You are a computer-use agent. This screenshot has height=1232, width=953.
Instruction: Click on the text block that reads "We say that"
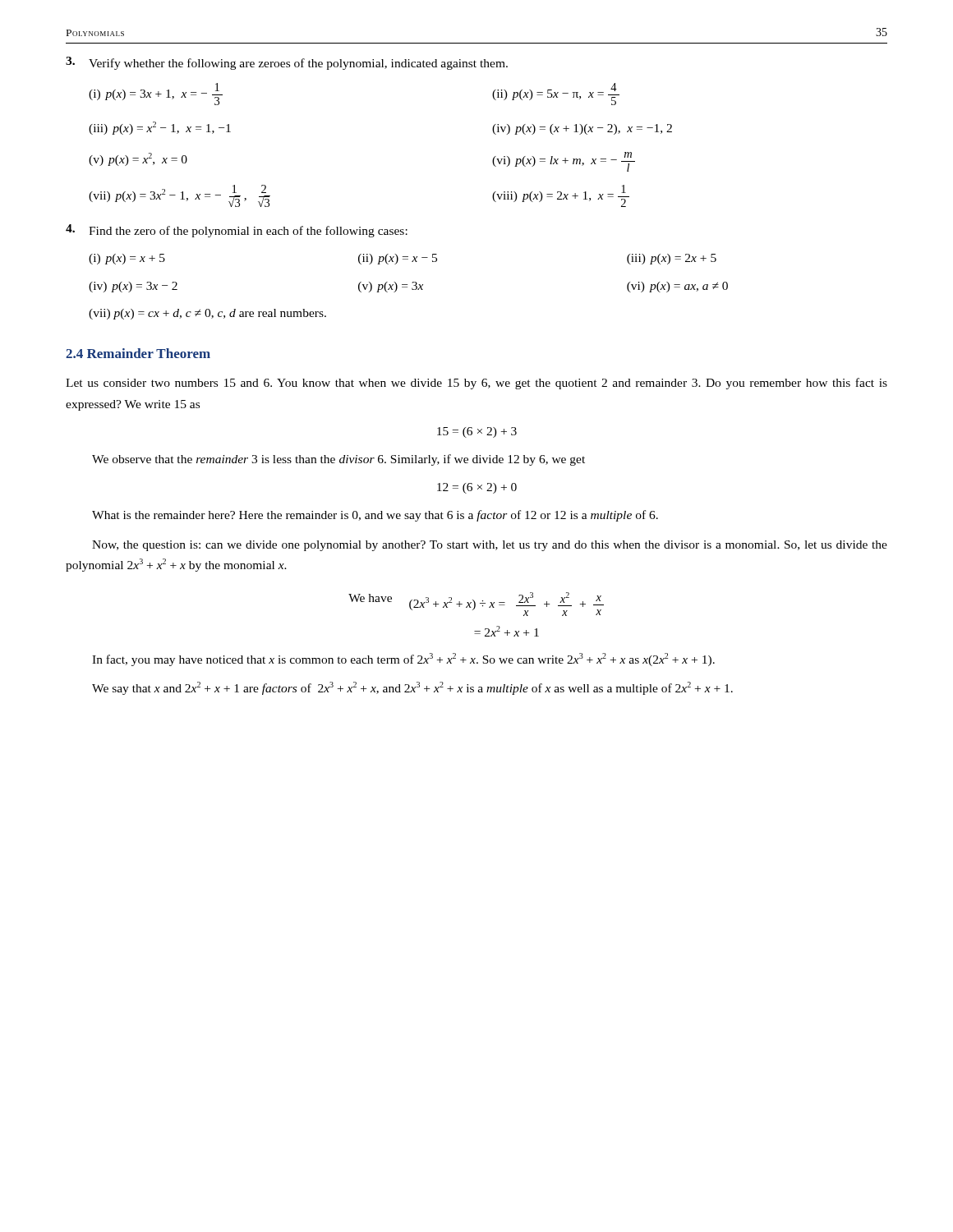tap(413, 687)
